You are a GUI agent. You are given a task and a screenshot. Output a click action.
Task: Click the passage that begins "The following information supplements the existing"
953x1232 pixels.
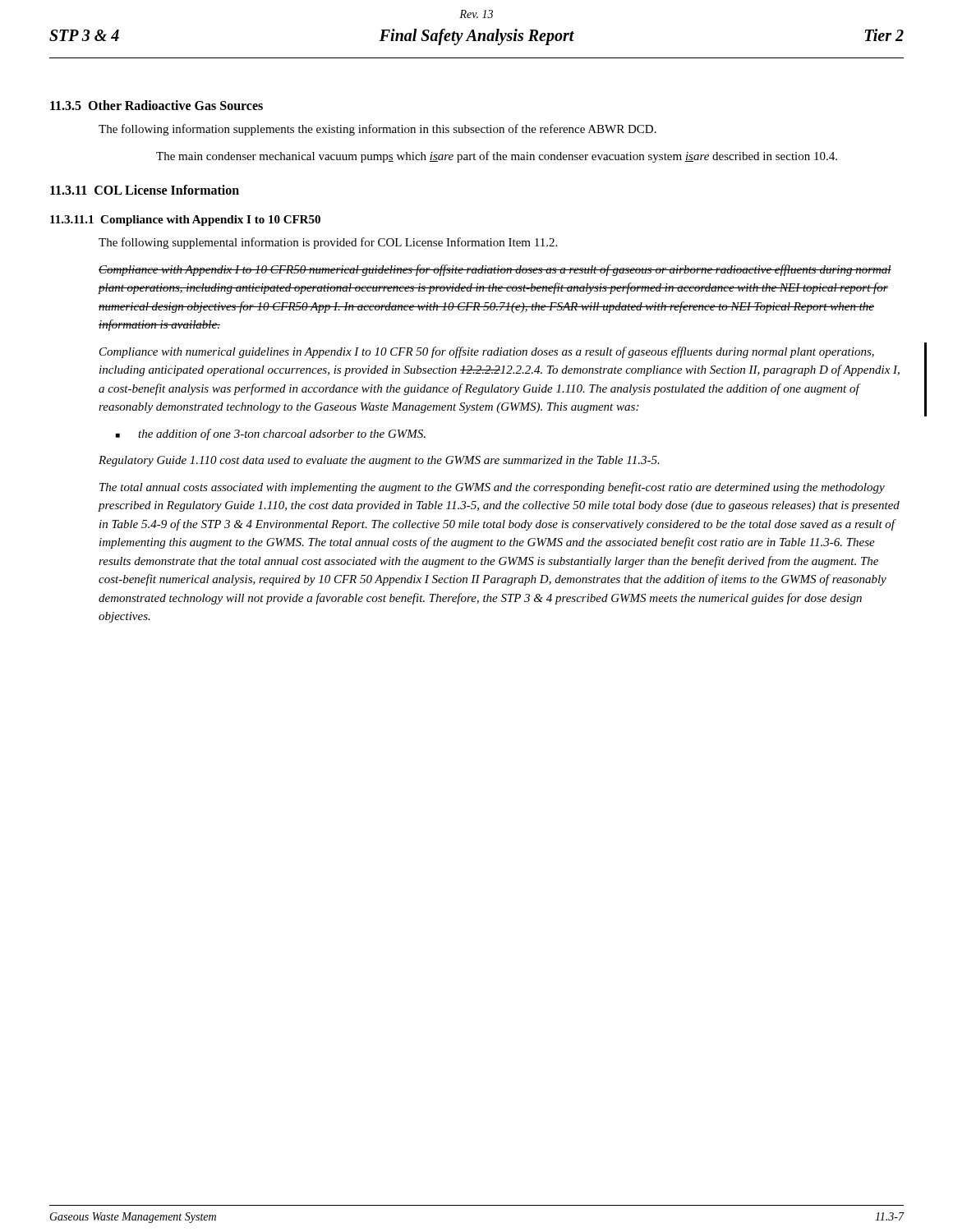[x=378, y=129]
